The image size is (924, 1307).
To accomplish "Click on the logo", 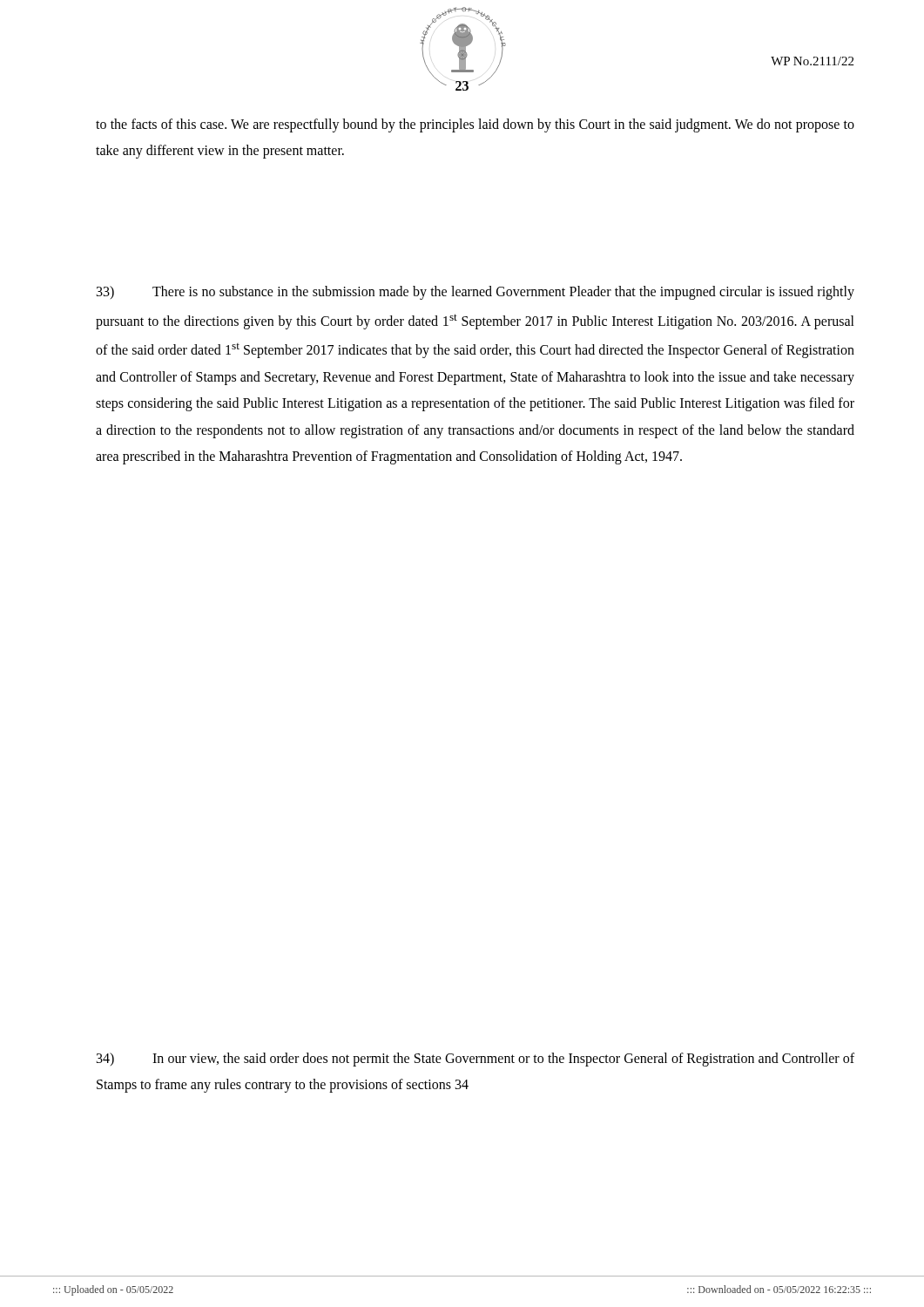I will (462, 48).
